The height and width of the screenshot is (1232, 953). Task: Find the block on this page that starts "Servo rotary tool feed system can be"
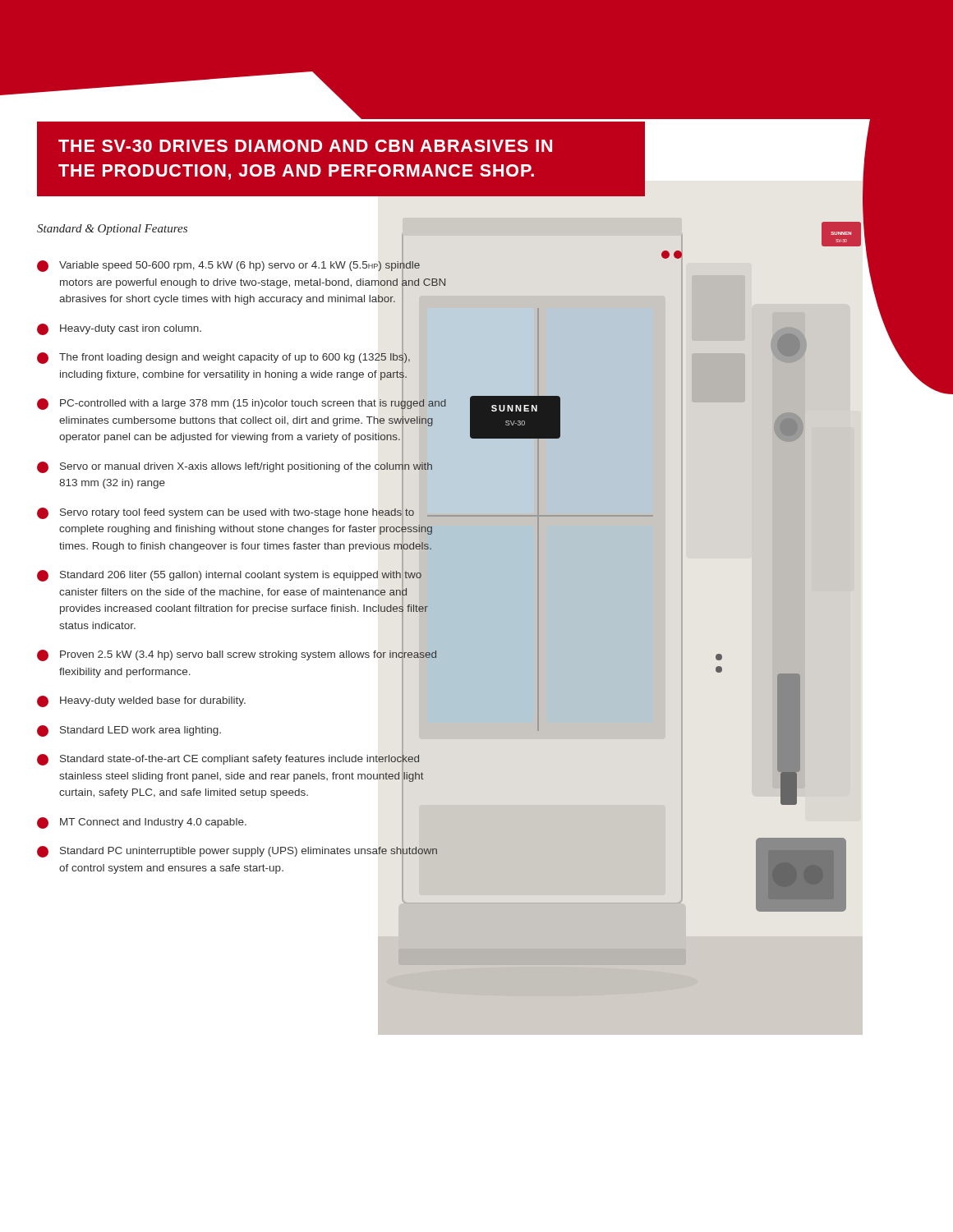(x=242, y=529)
